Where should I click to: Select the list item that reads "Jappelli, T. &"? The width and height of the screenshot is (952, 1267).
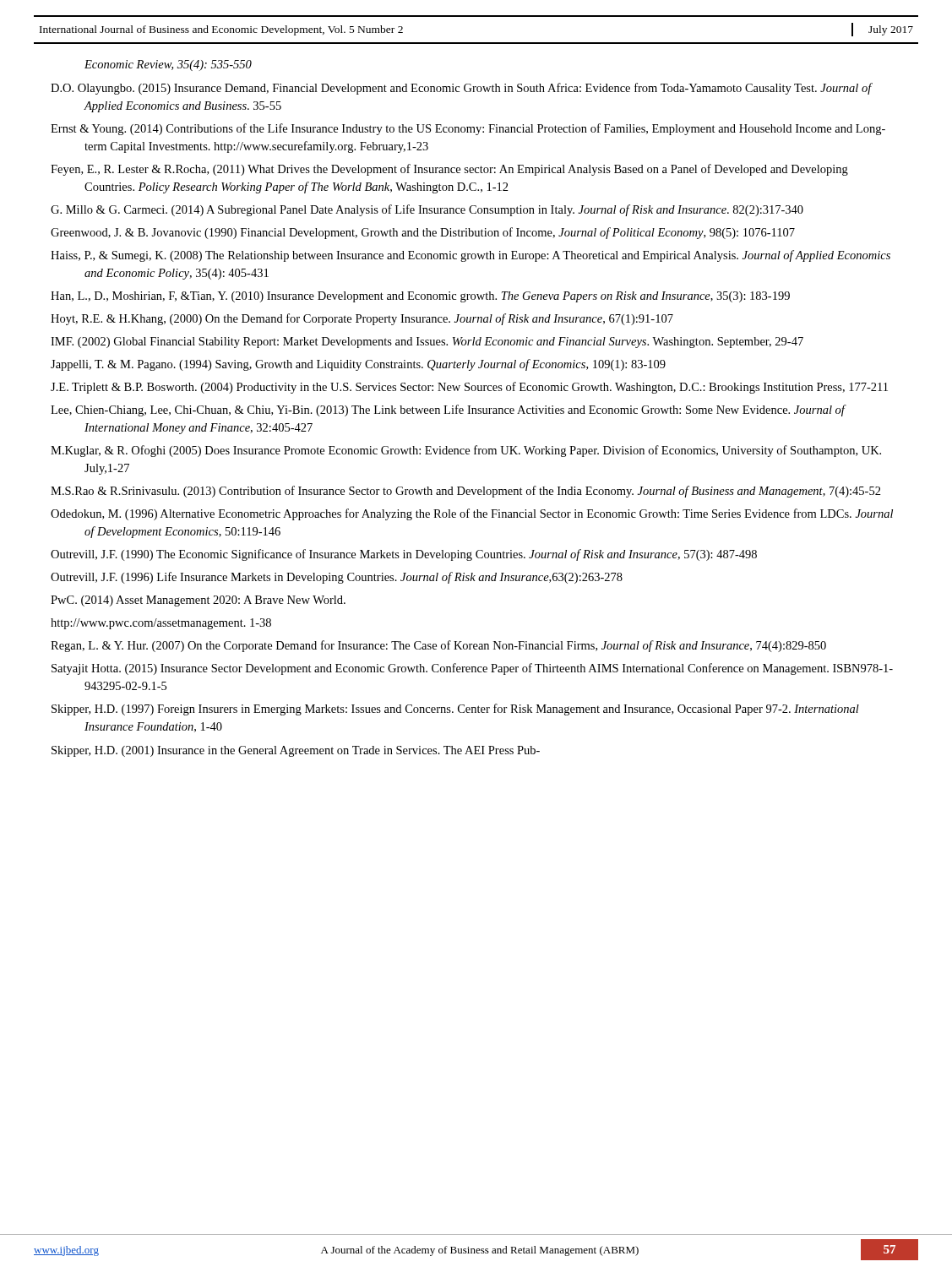(x=358, y=364)
